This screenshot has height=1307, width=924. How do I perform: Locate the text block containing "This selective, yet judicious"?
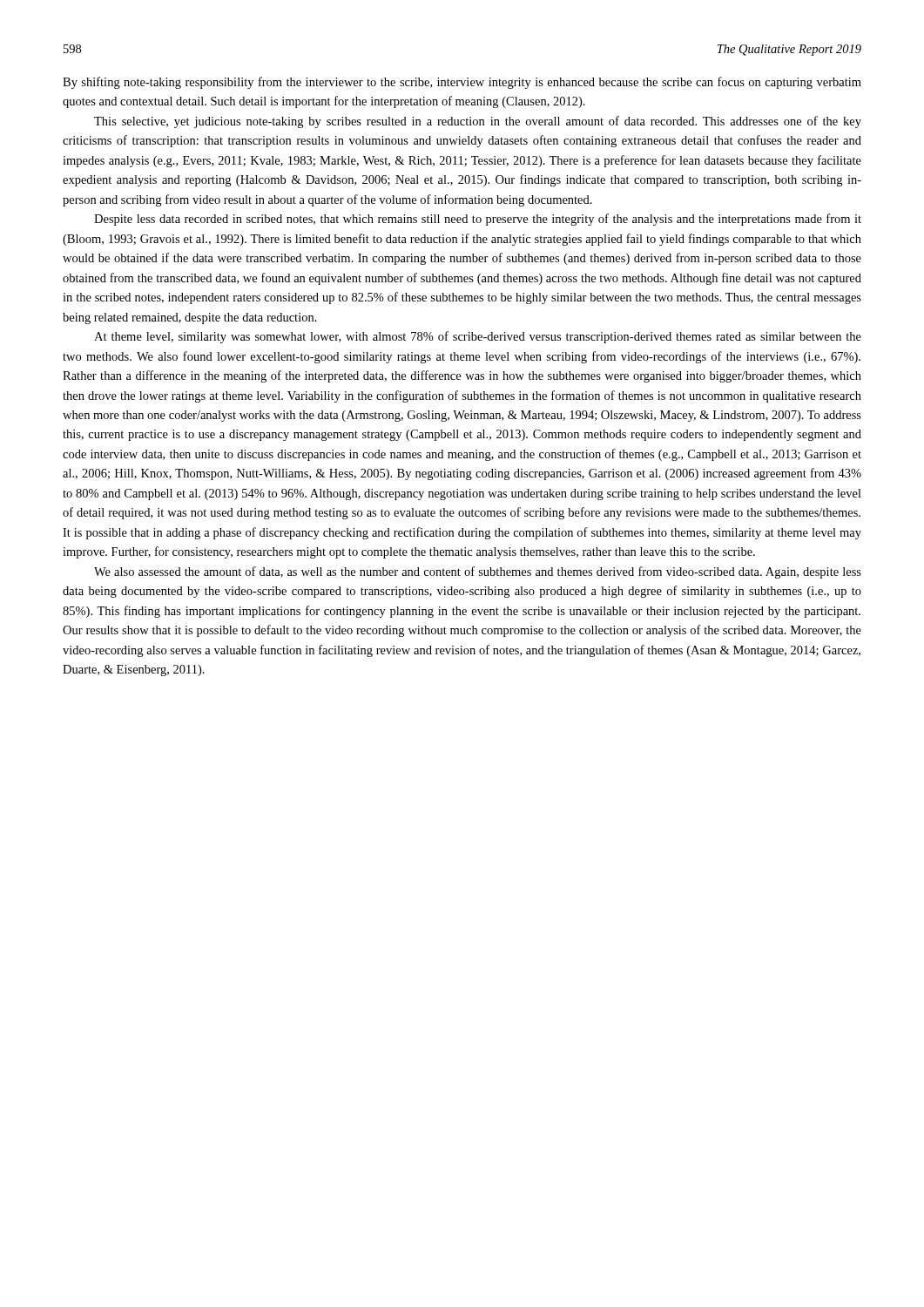[462, 160]
